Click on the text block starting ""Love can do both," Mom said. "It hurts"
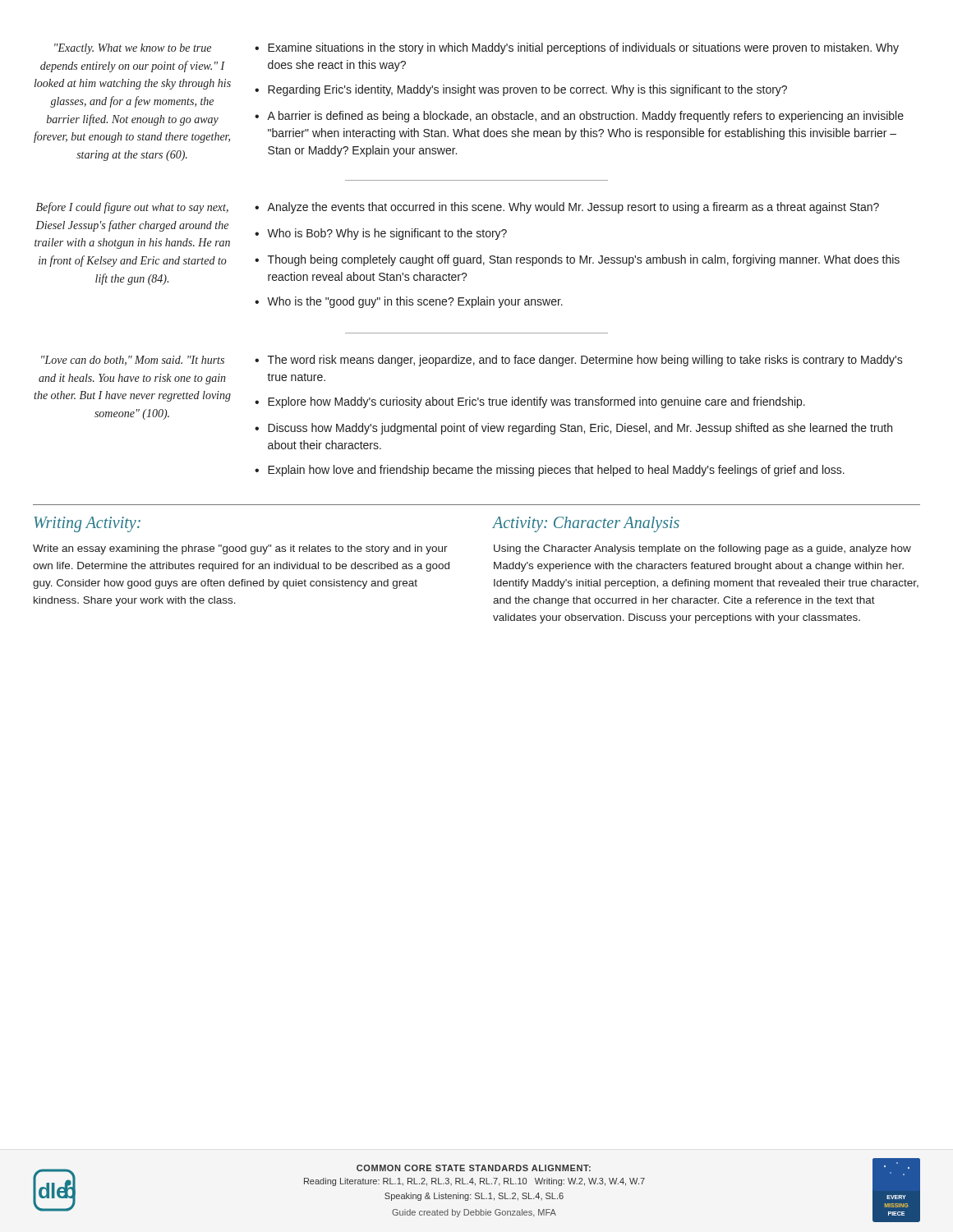Viewport: 953px width, 1232px height. 132,387
